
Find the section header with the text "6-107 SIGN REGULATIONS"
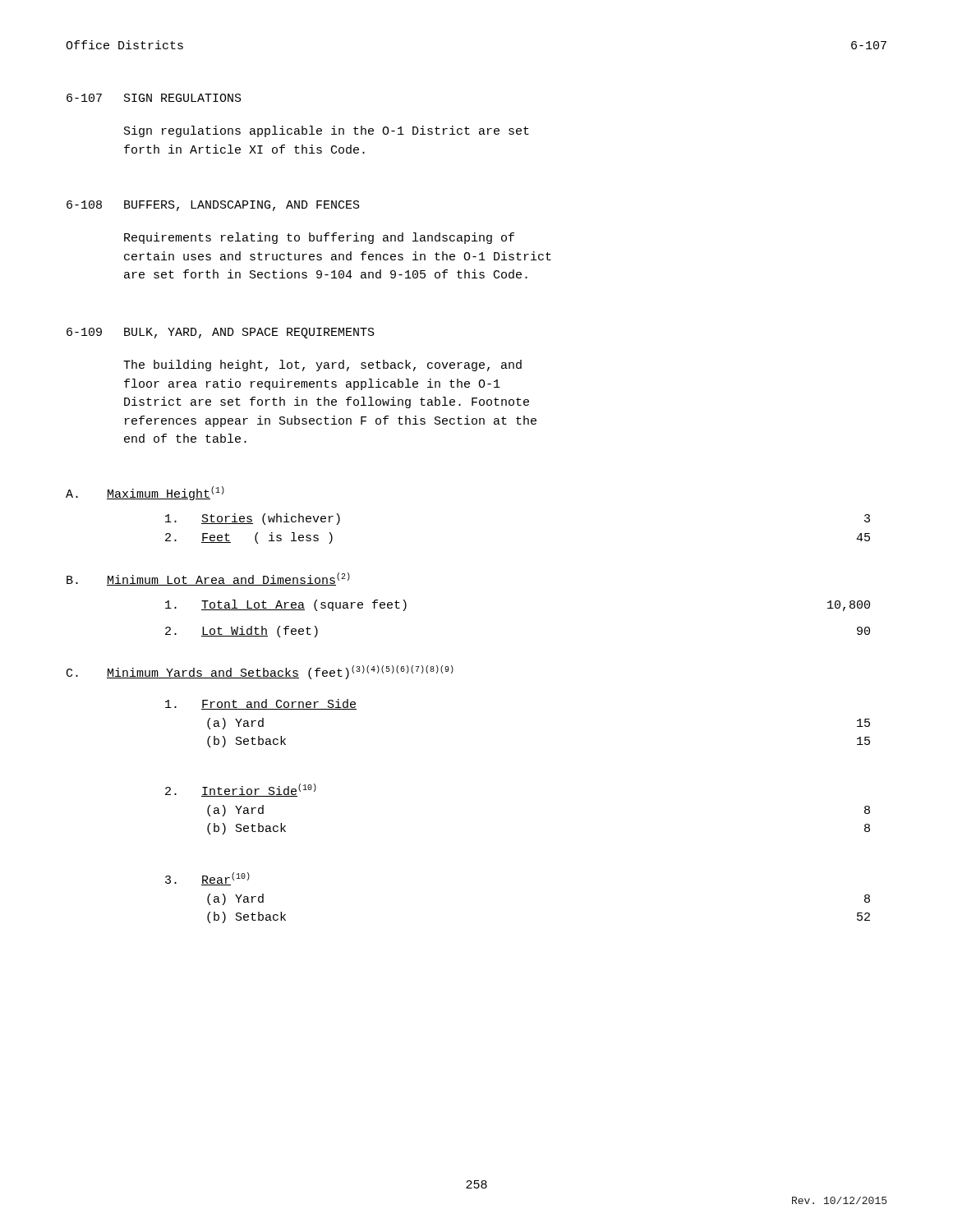point(154,98)
